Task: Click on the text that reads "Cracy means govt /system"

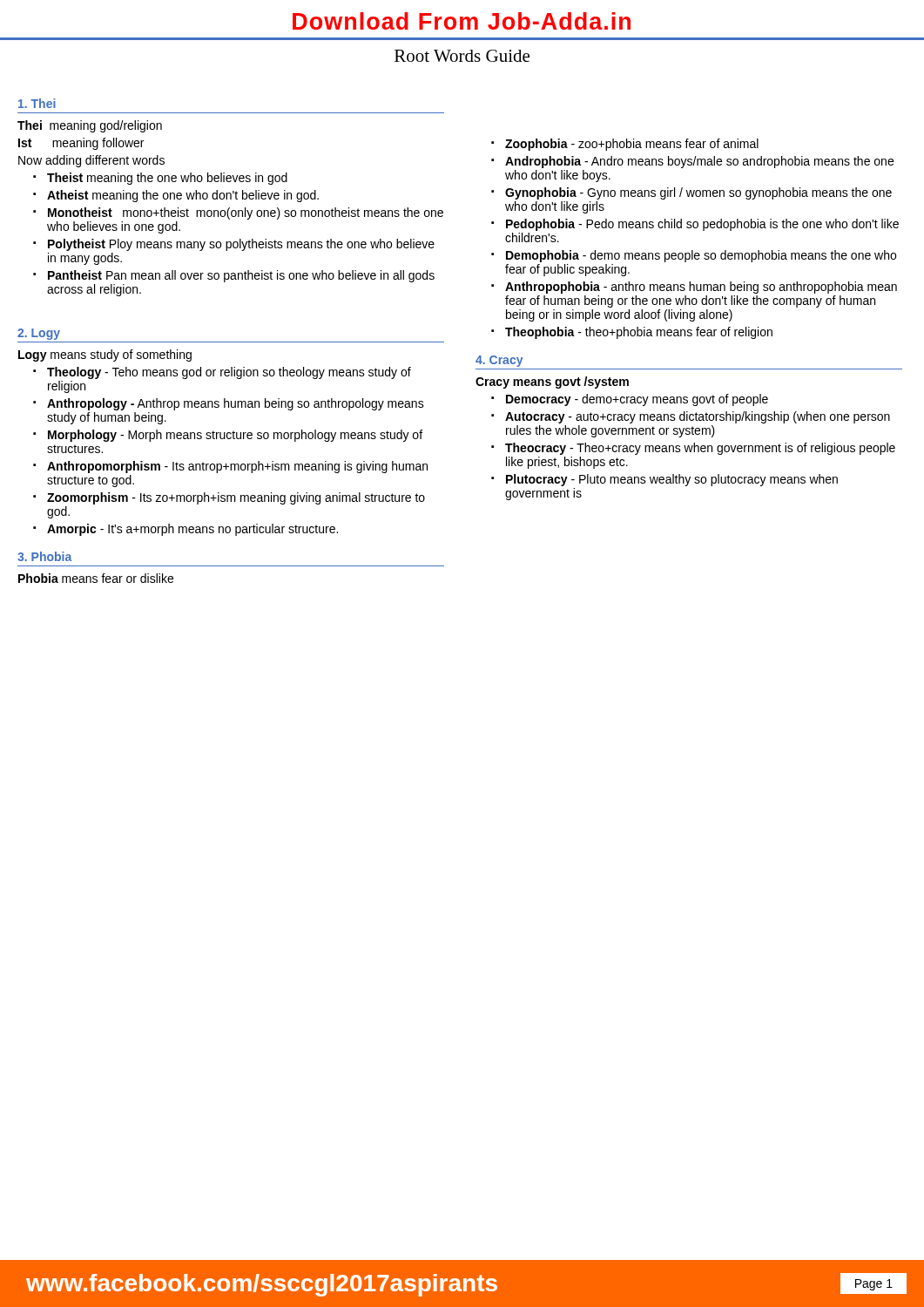Action: click(x=552, y=382)
